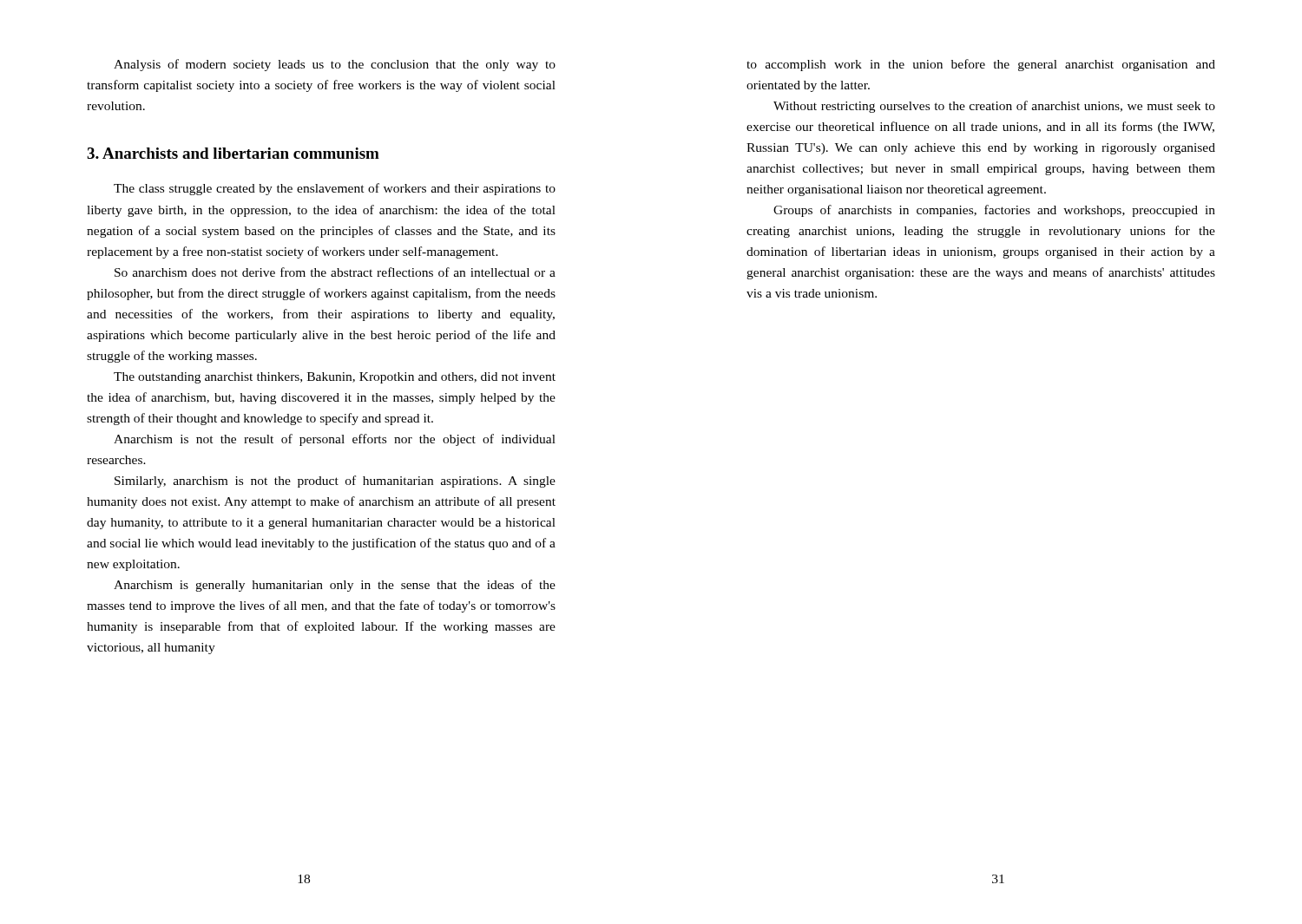Point to the block starting "Similarly, anarchism is not the product of humanitarian"
This screenshot has height=924, width=1302.
point(321,522)
